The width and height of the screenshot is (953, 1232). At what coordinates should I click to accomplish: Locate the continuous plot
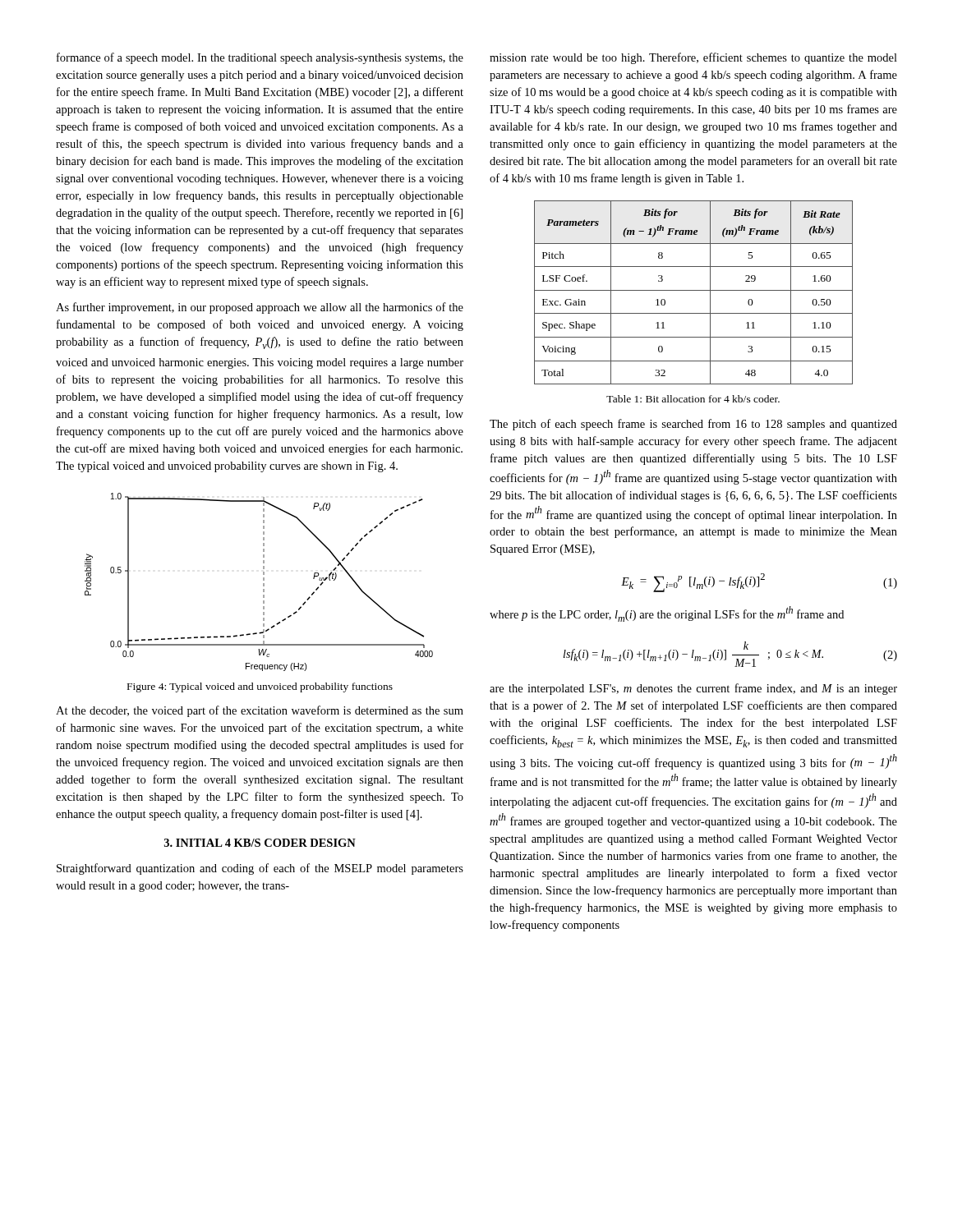(260, 579)
